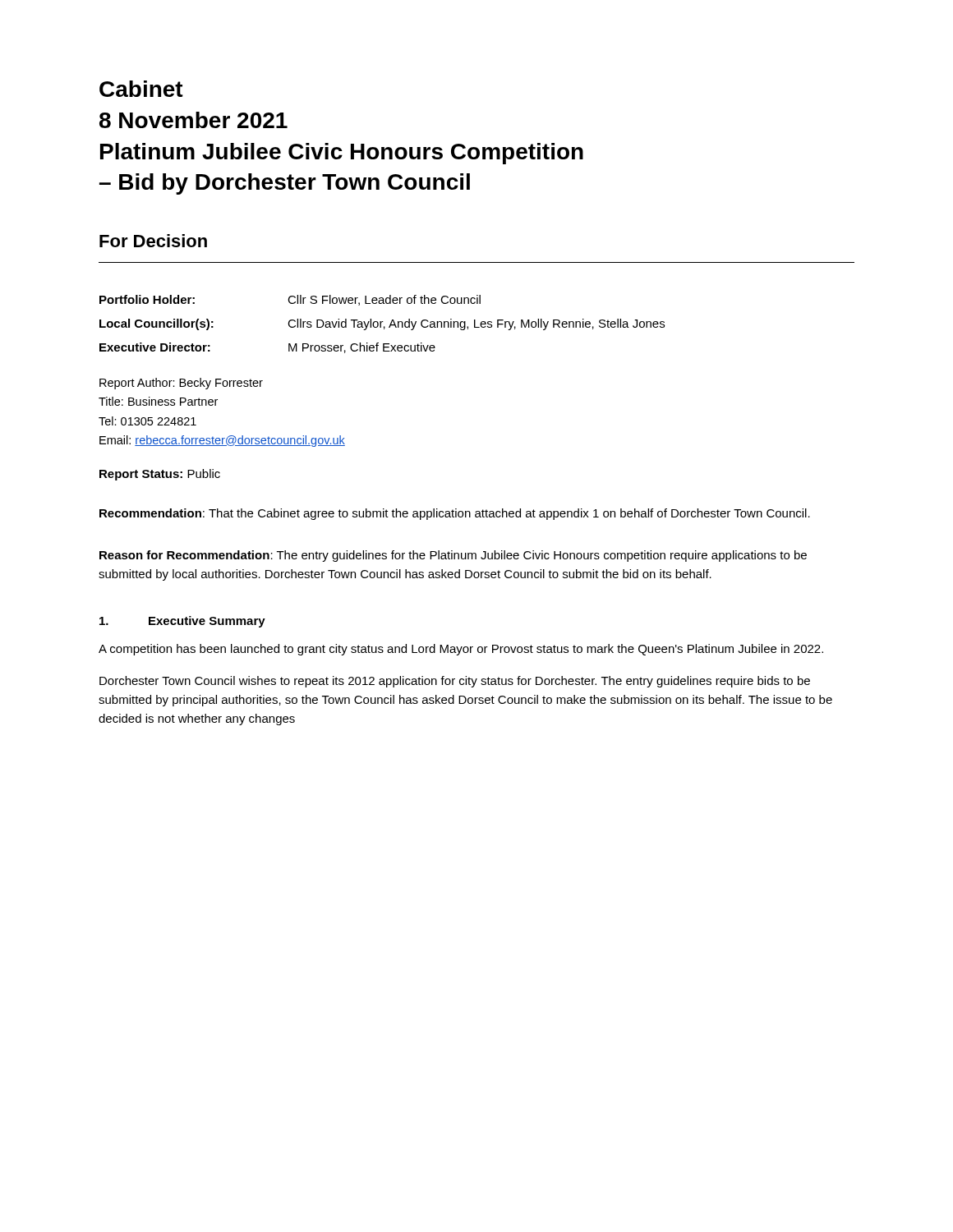
Task: Find the region starting "Recommendation: That the"
Action: click(455, 513)
